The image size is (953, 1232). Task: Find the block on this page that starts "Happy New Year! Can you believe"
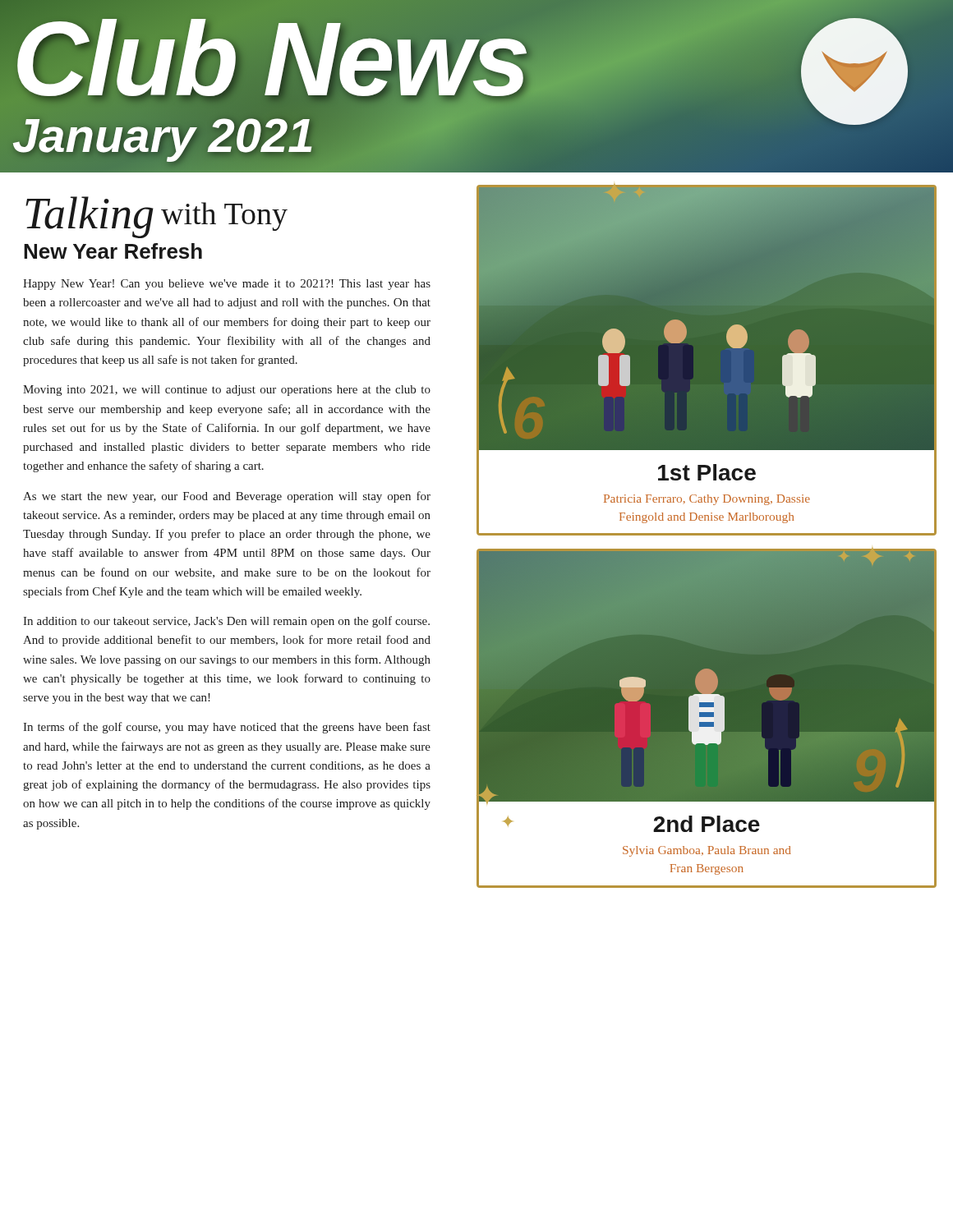(x=227, y=322)
